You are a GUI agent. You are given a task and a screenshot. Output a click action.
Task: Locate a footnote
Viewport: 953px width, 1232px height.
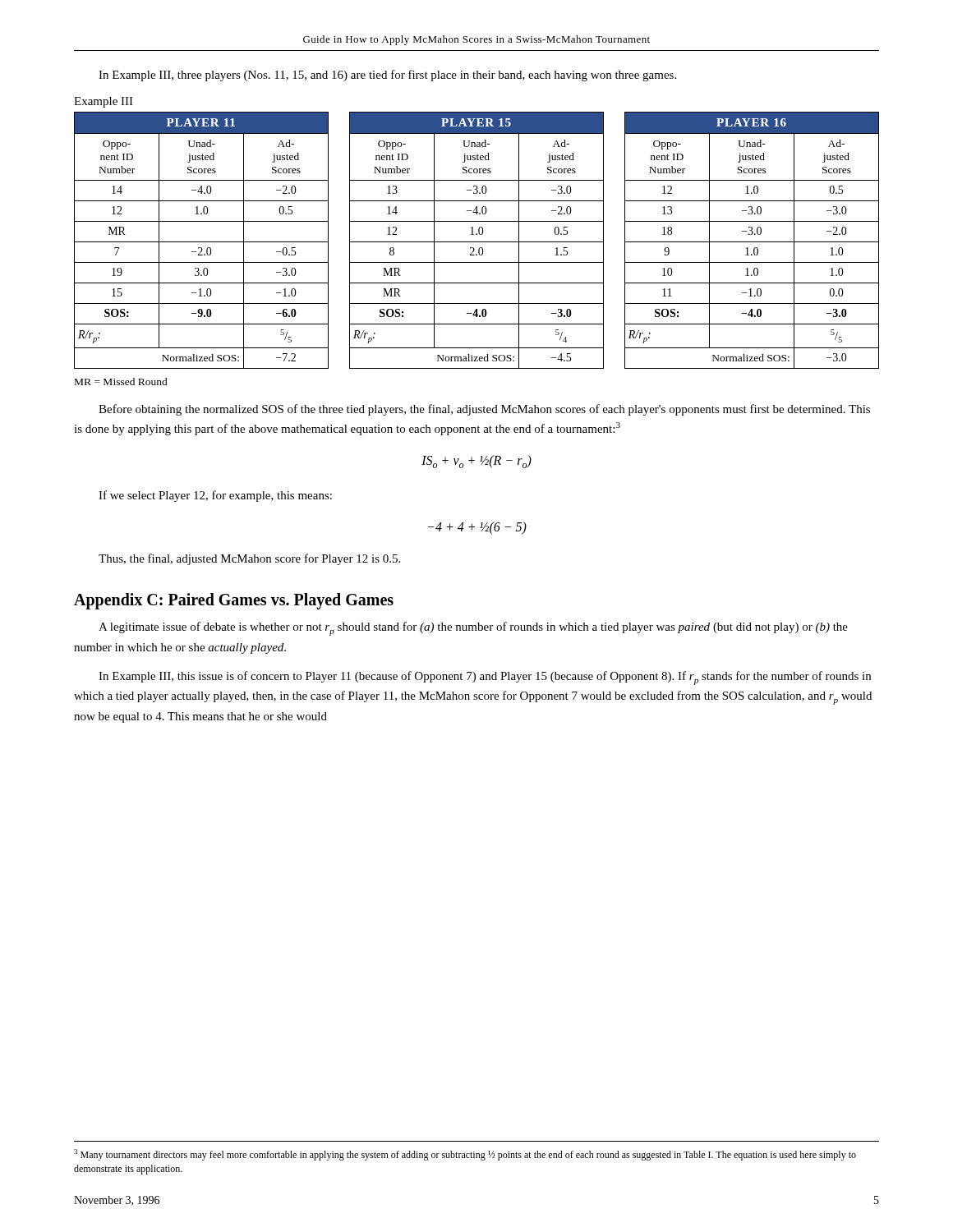[x=465, y=1161]
